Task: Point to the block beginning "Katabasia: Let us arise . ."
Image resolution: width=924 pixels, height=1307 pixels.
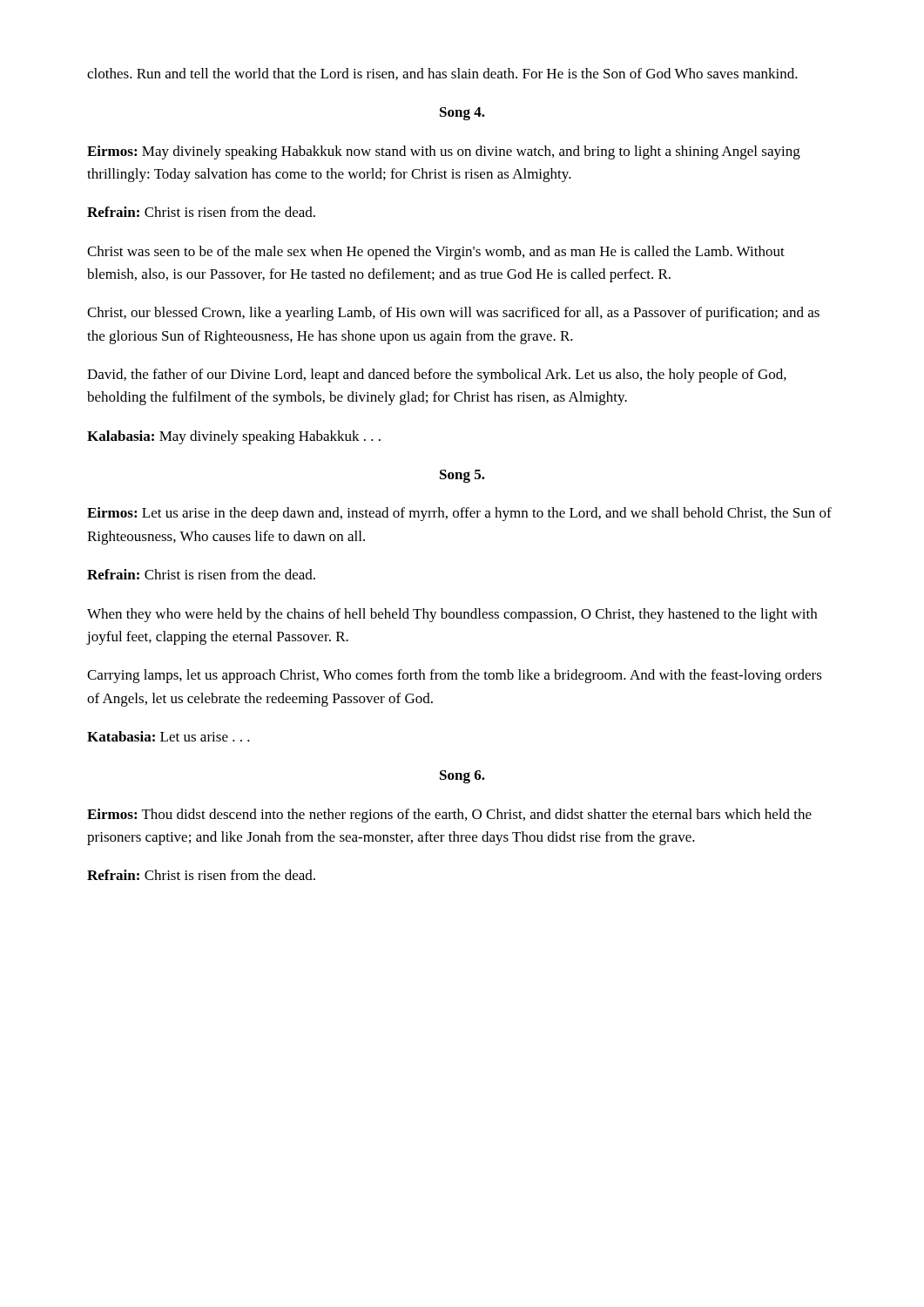Action: 169,737
